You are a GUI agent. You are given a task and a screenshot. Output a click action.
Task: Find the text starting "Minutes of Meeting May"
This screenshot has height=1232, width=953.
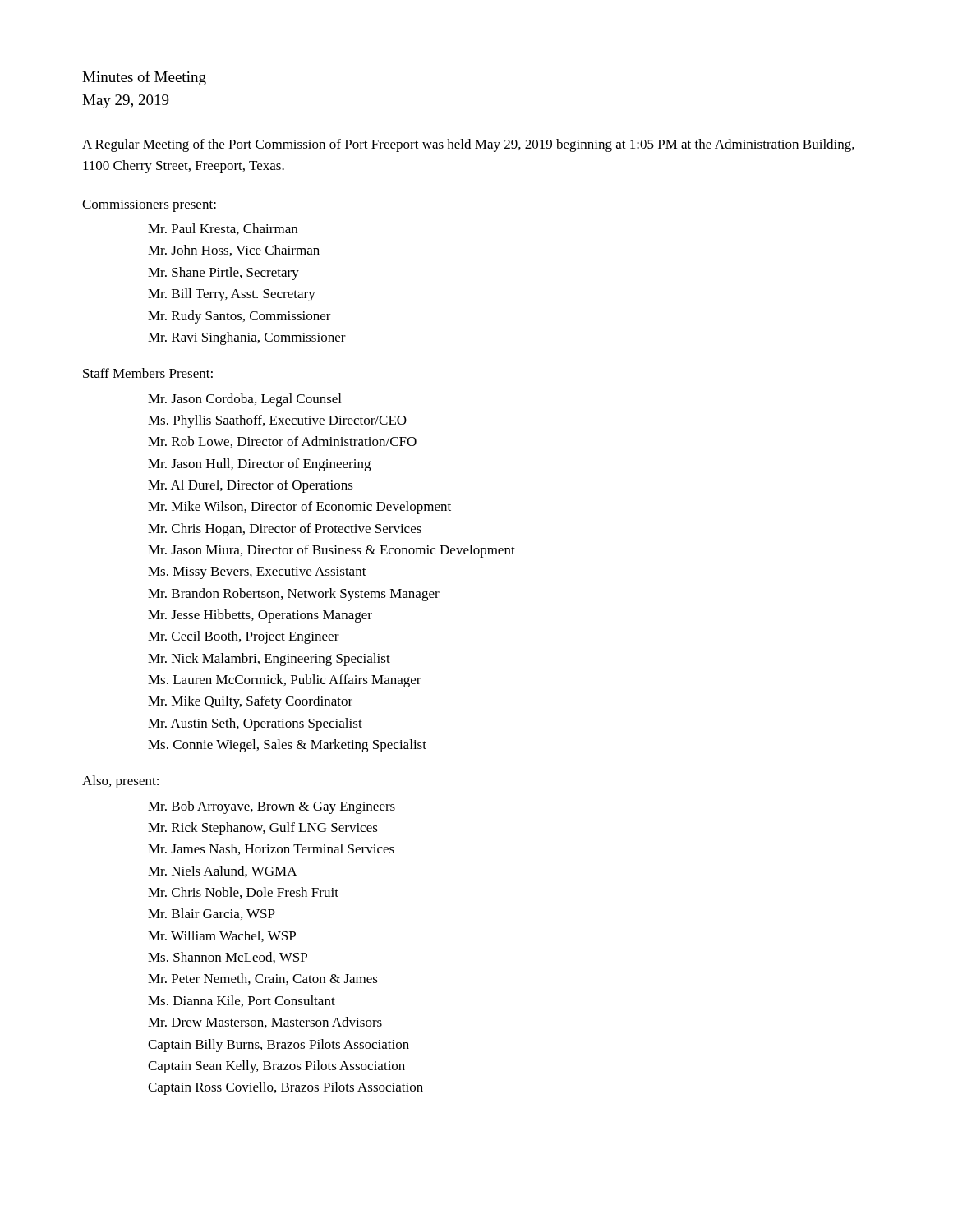[144, 88]
